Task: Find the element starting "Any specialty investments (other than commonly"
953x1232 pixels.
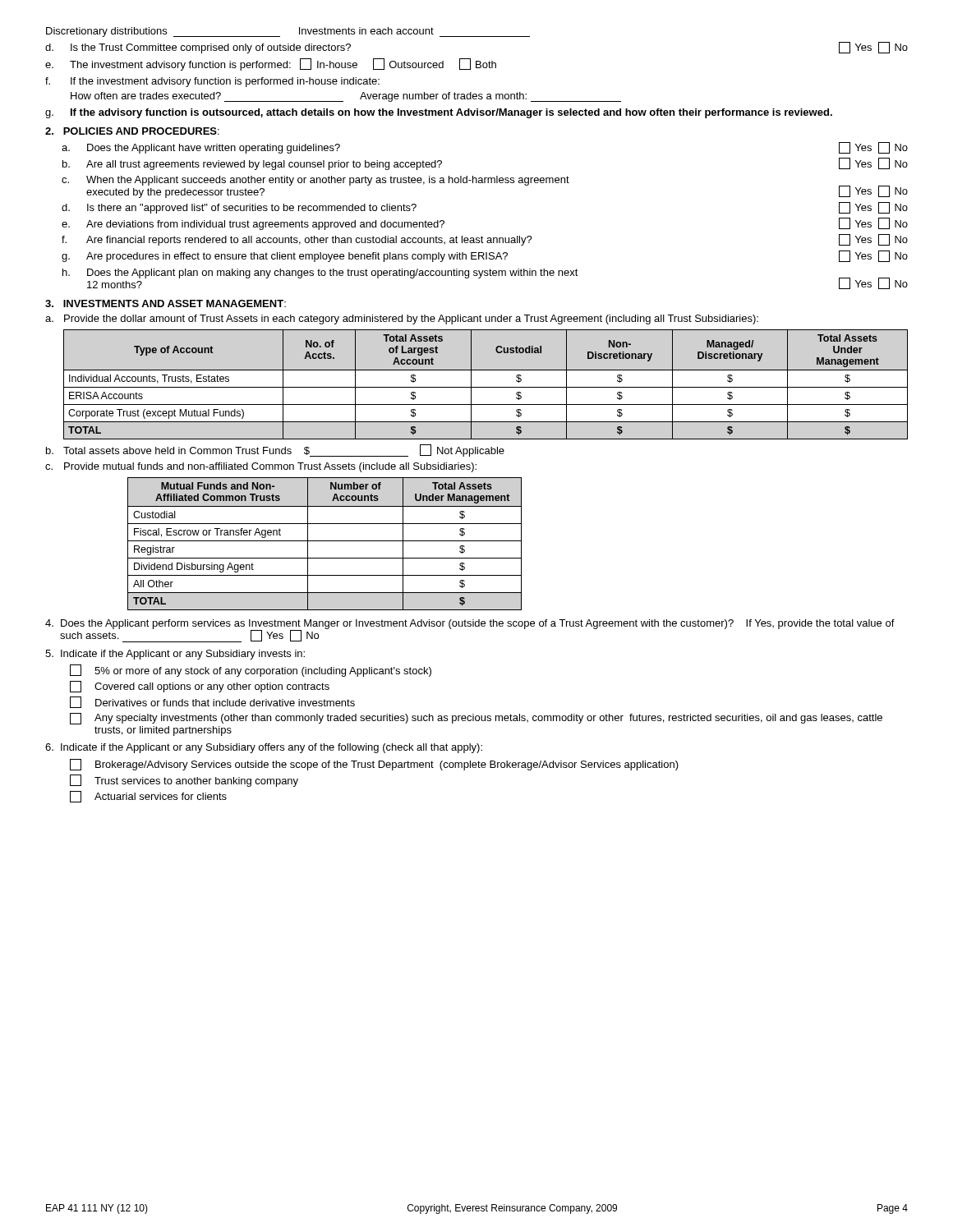Action: point(489,724)
